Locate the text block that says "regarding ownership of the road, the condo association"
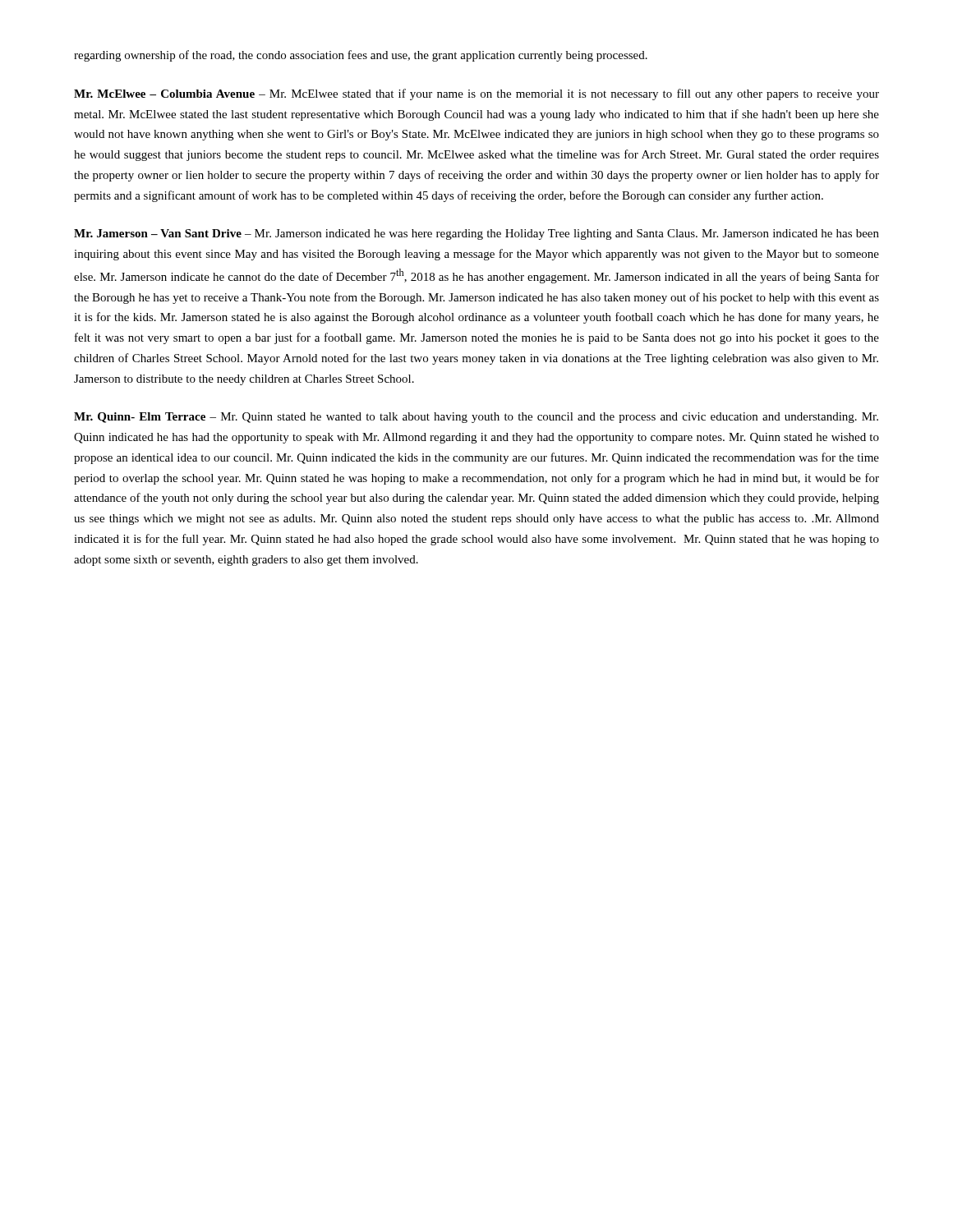953x1232 pixels. (x=361, y=55)
